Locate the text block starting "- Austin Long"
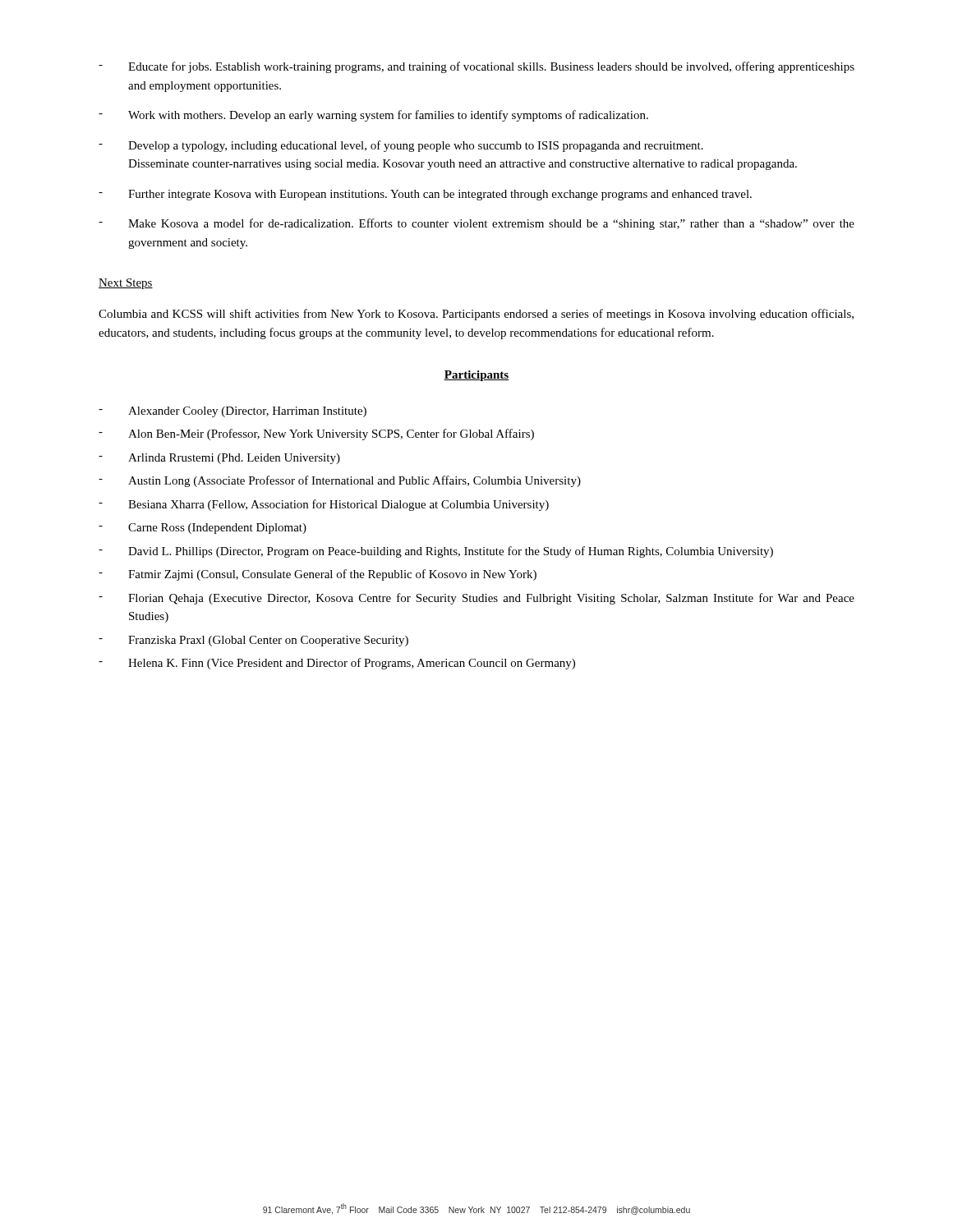 click(x=476, y=481)
